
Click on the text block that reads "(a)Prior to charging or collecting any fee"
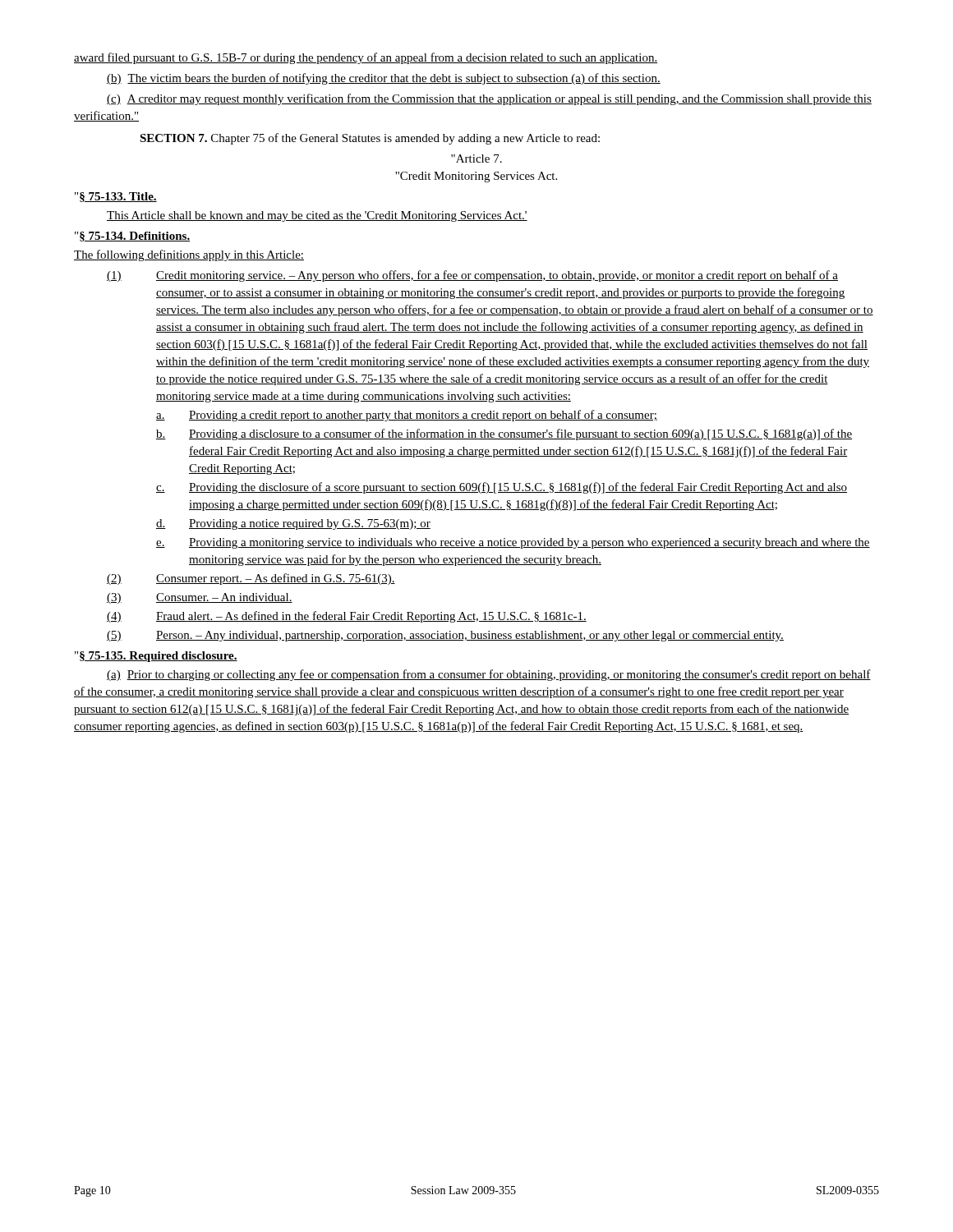pyautogui.click(x=472, y=700)
